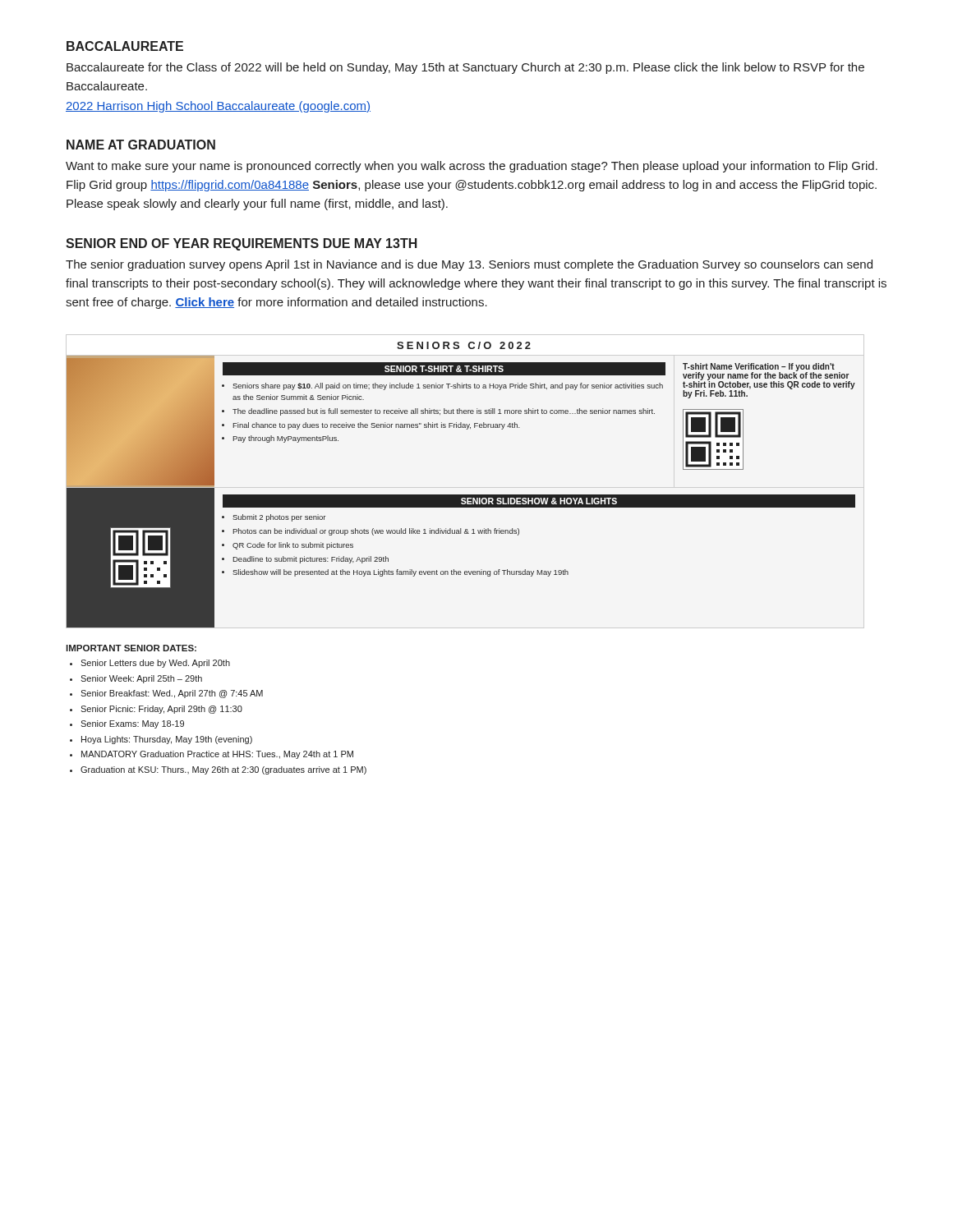The image size is (953, 1232).
Task: Find the text block containing "The senior graduation"
Action: tap(476, 283)
